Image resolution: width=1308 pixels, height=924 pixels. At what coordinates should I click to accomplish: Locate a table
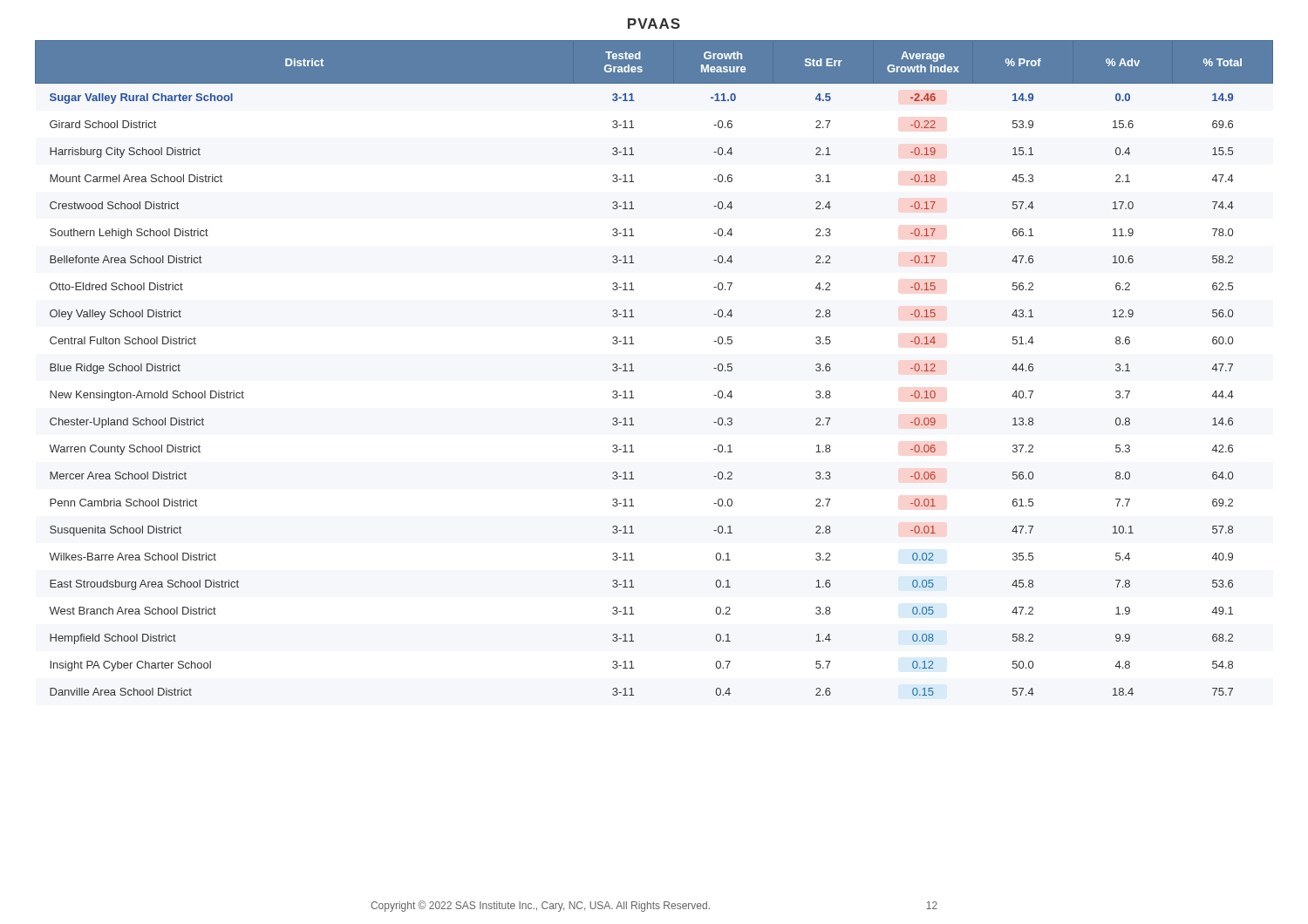point(654,373)
